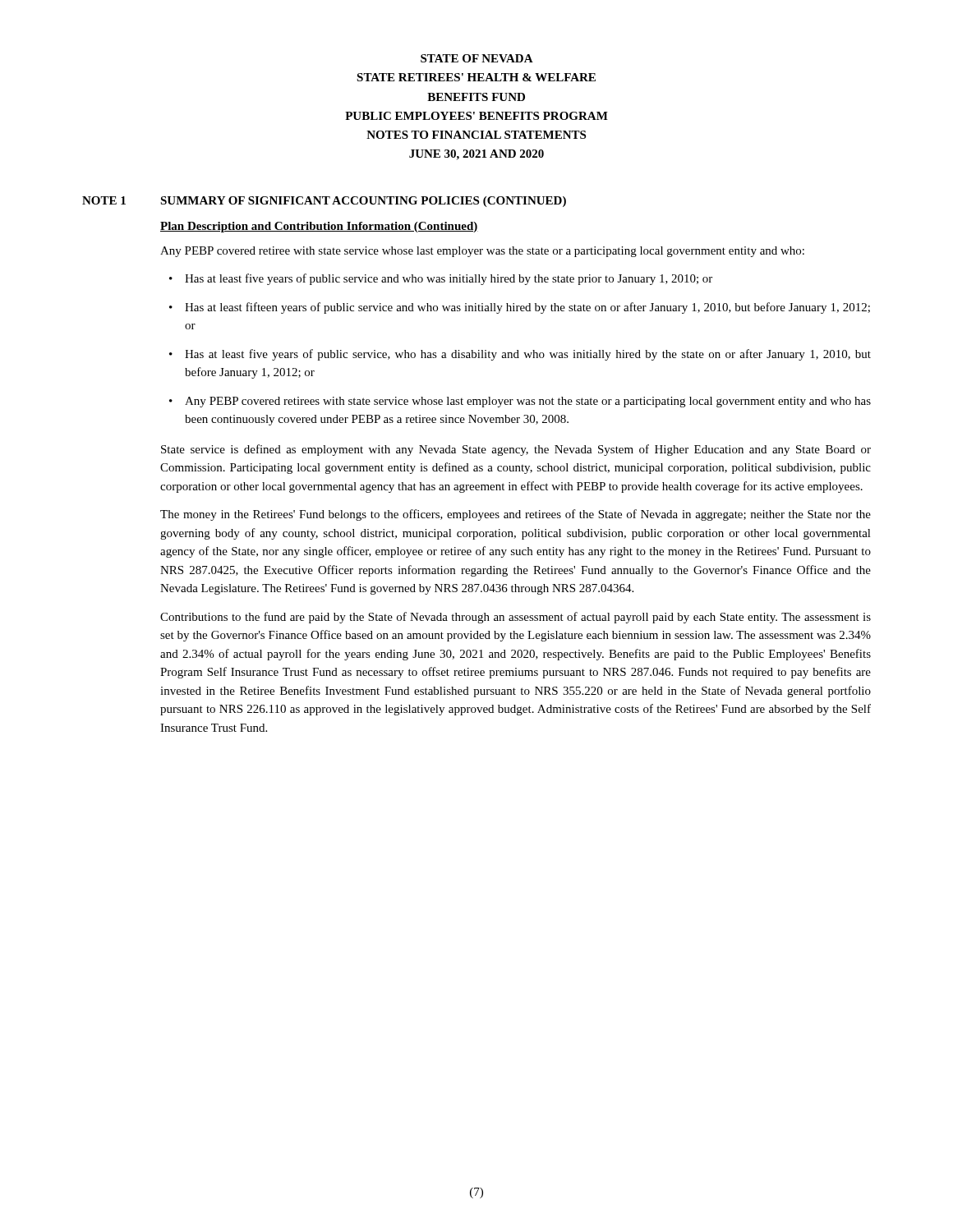
Task: Find the passage starting "The money in"
Action: click(516, 551)
